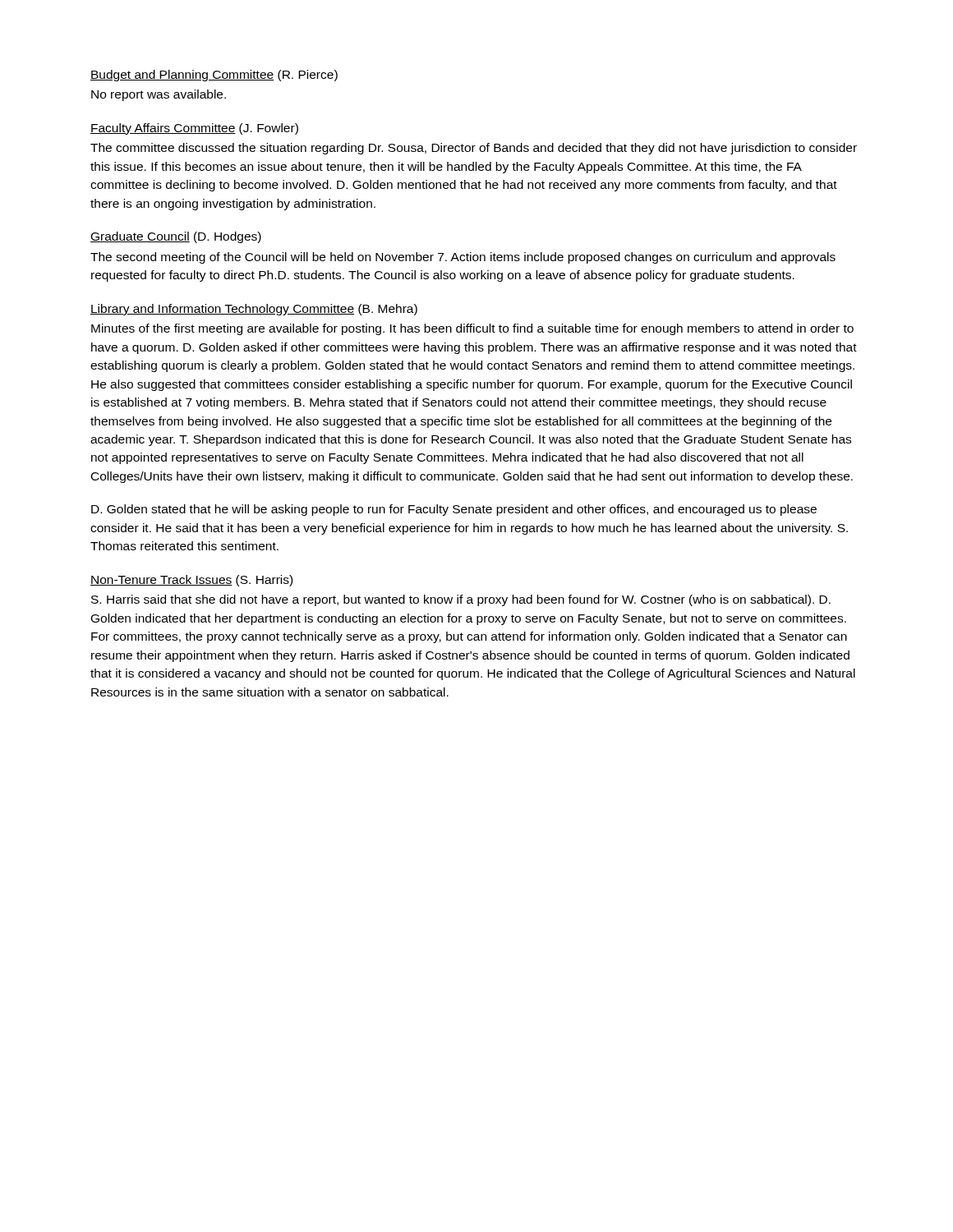Locate the text block with the text "Minutes of the first meeting are available for"
The width and height of the screenshot is (953, 1232).
473,402
